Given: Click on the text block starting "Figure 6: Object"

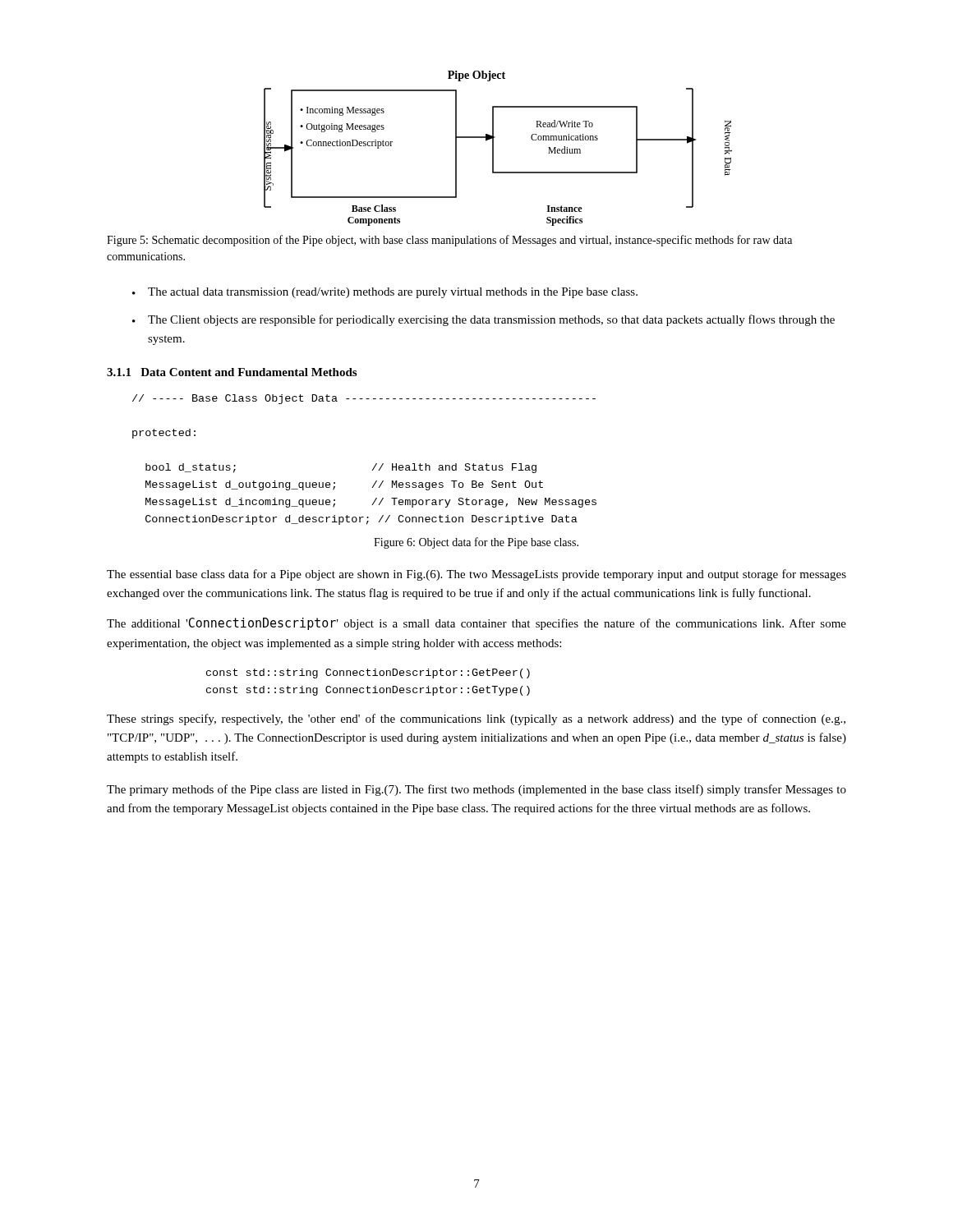Looking at the screenshot, I should pos(476,543).
